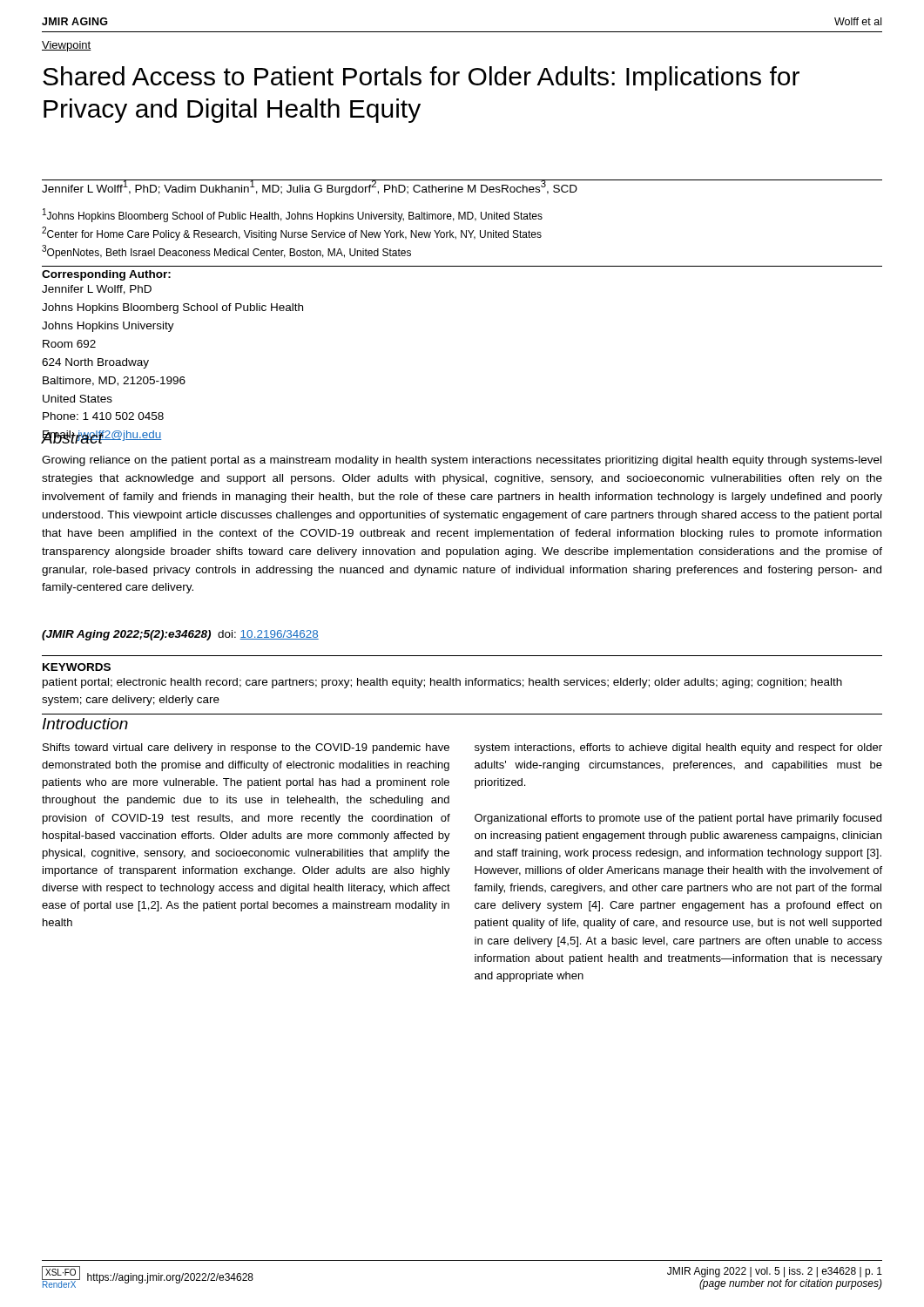This screenshot has height=1307, width=924.
Task: Find the text containing "(JMIR Aging 2022;5(2):e34628) doi: 10.2196/34628"
Action: coord(180,634)
